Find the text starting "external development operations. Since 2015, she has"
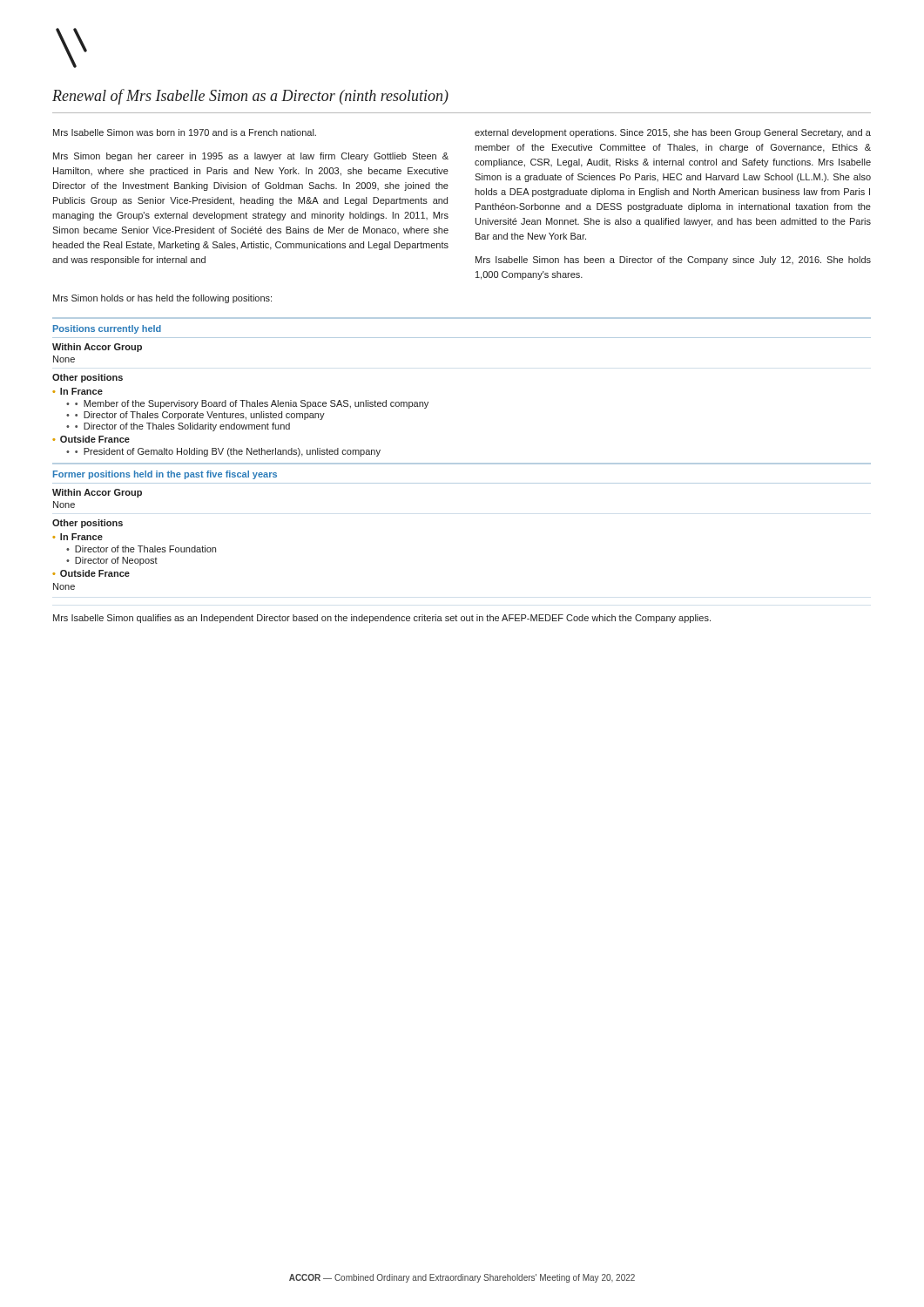Image resolution: width=924 pixels, height=1307 pixels. [x=673, y=204]
